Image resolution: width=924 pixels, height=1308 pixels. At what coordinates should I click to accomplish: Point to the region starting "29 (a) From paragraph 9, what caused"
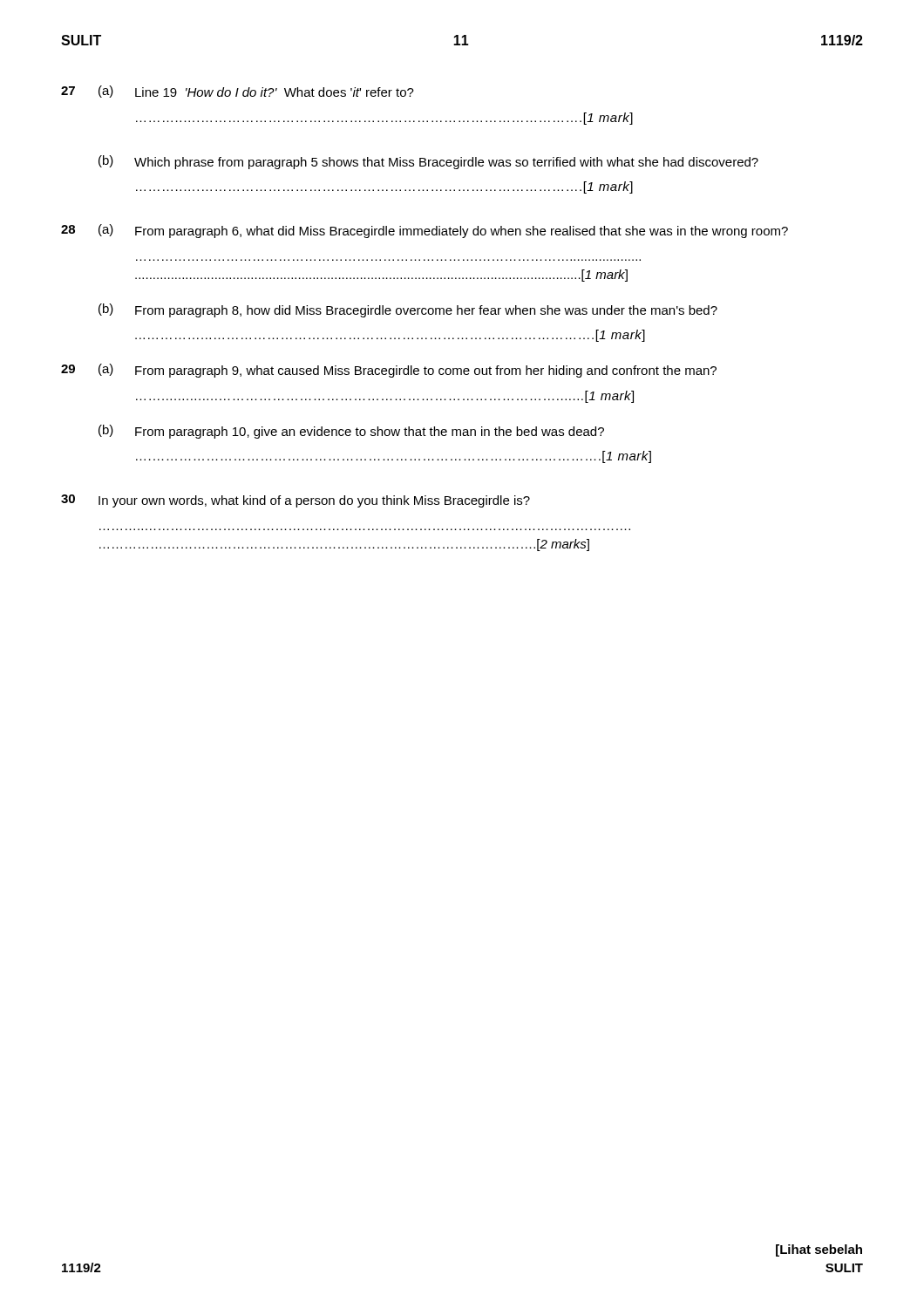[462, 371]
